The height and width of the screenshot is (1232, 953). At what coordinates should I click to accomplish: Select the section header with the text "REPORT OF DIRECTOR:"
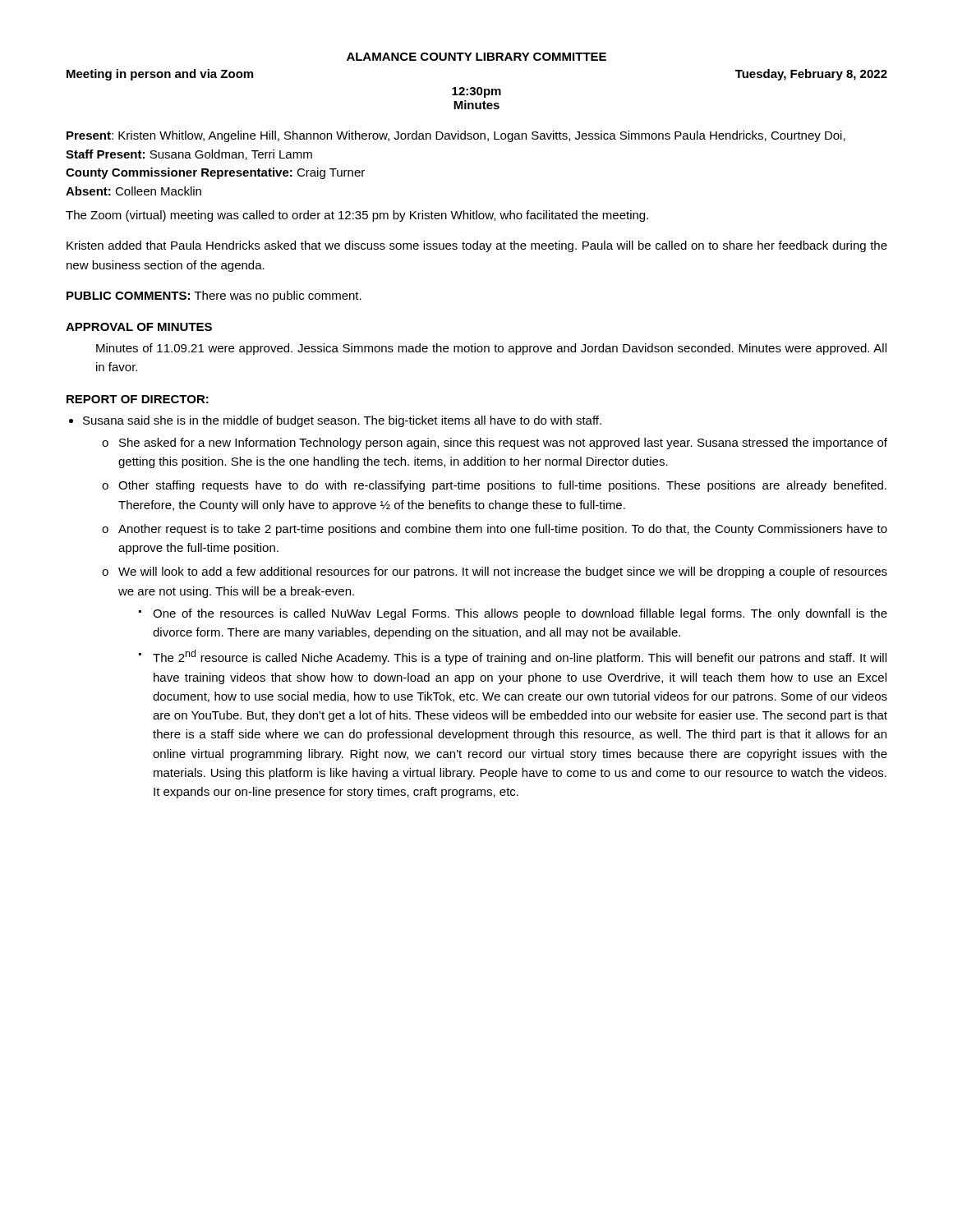(138, 398)
